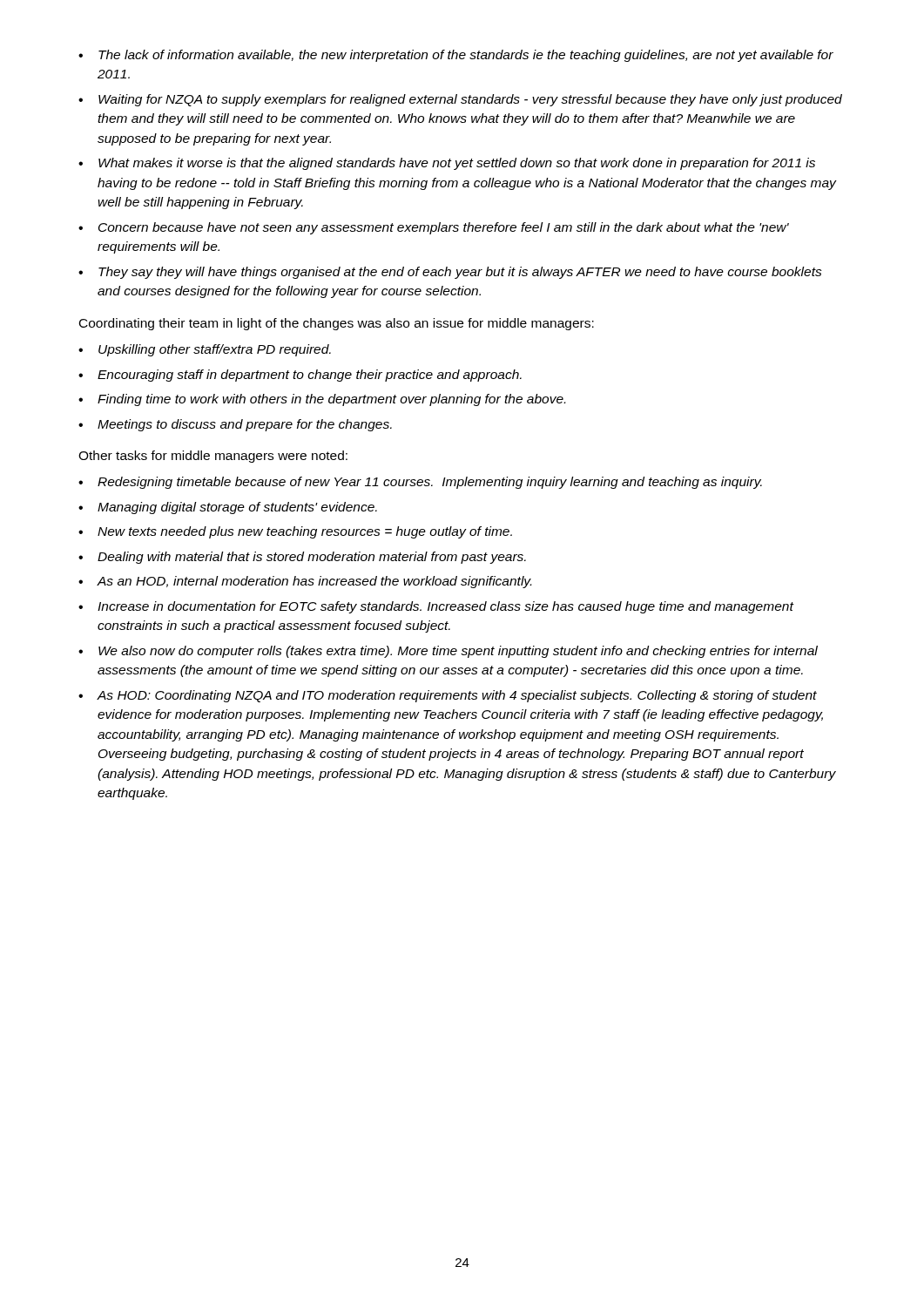
Task: Find the list item that reads "As an HOD, internal moderation has increased the"
Action: (315, 581)
